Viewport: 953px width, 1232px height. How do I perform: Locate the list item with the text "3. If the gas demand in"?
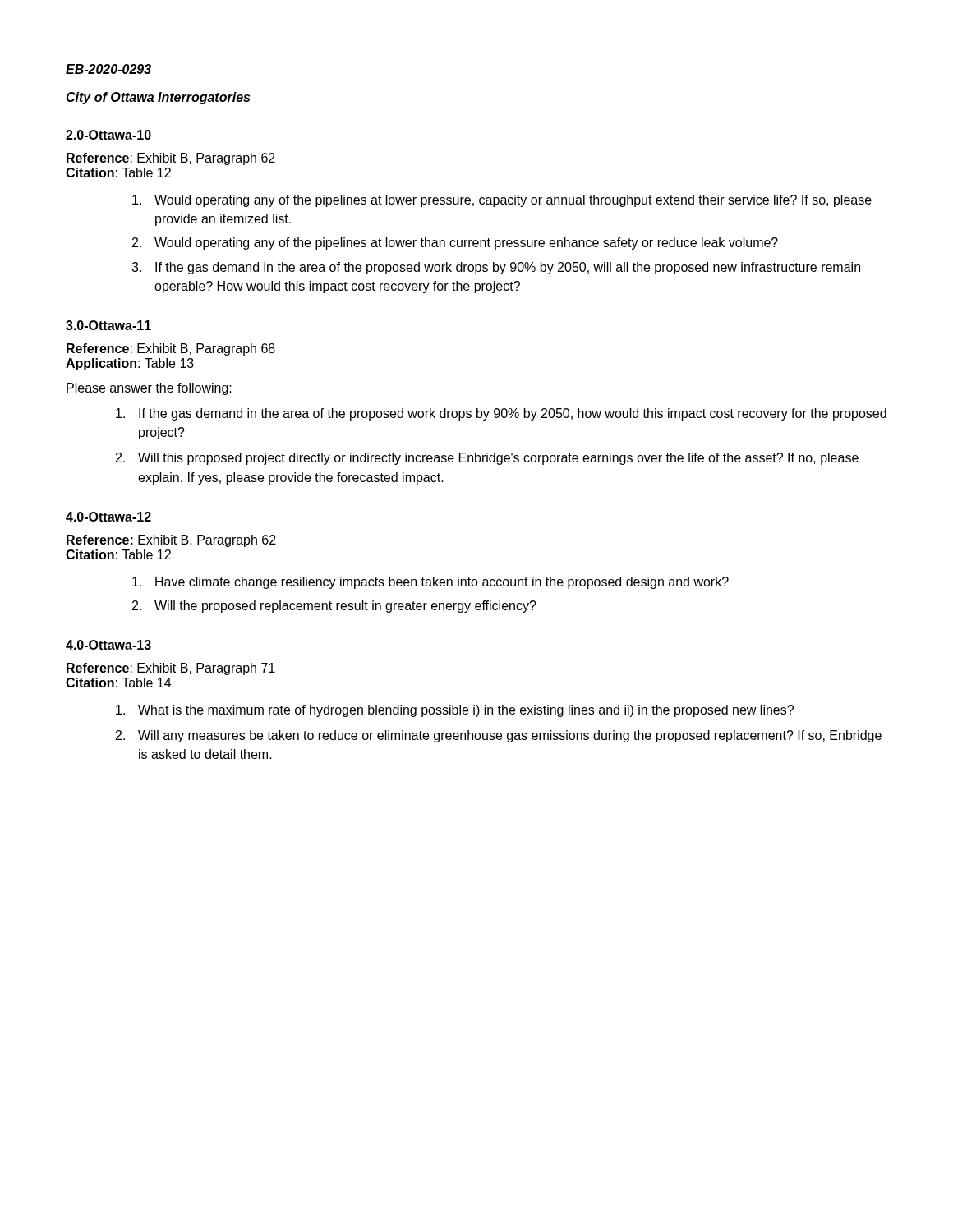click(x=509, y=277)
